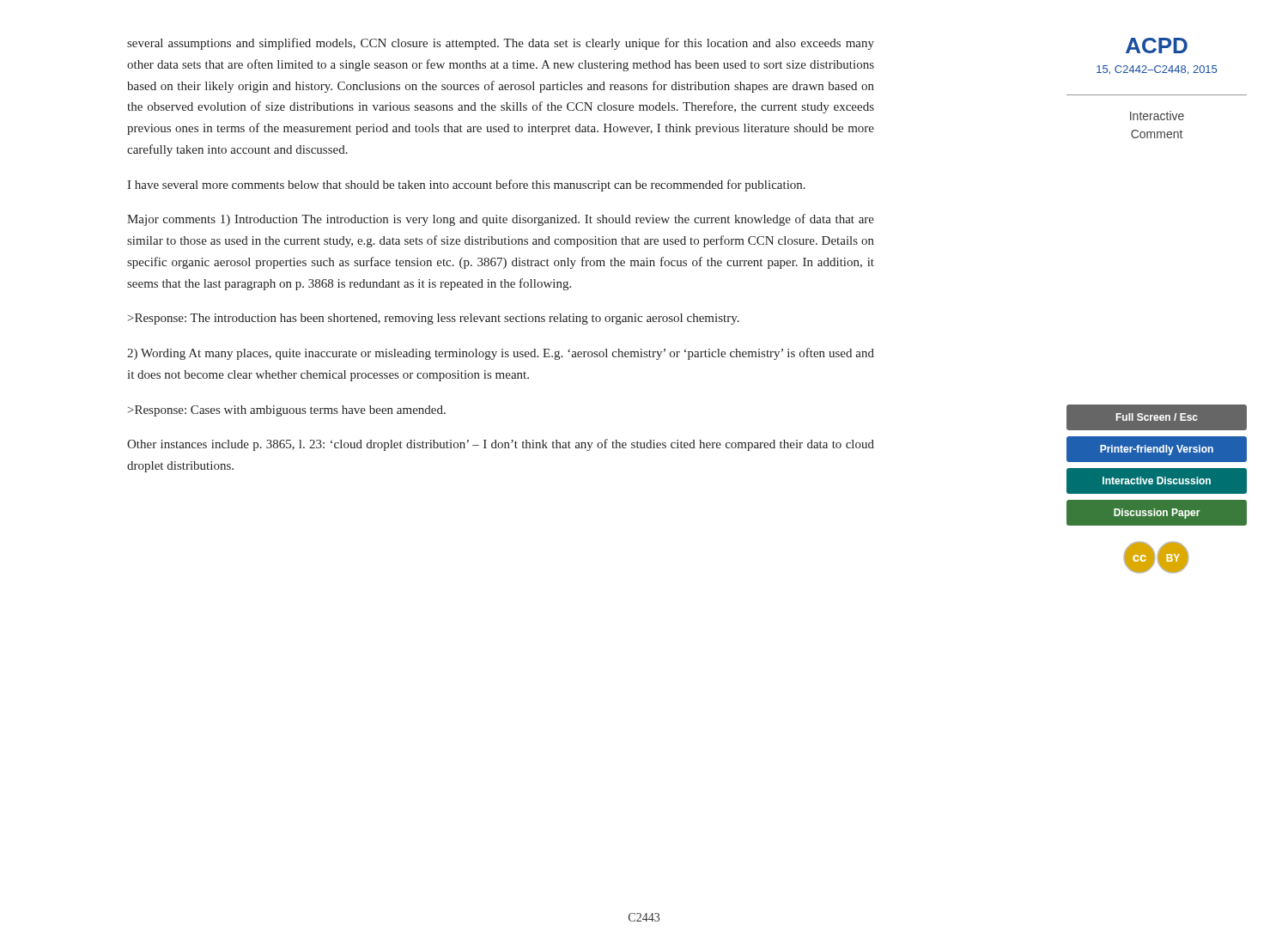Point to the block starting "15, C2442–C2448, 2015"
1288x949 pixels.
pos(1157,69)
